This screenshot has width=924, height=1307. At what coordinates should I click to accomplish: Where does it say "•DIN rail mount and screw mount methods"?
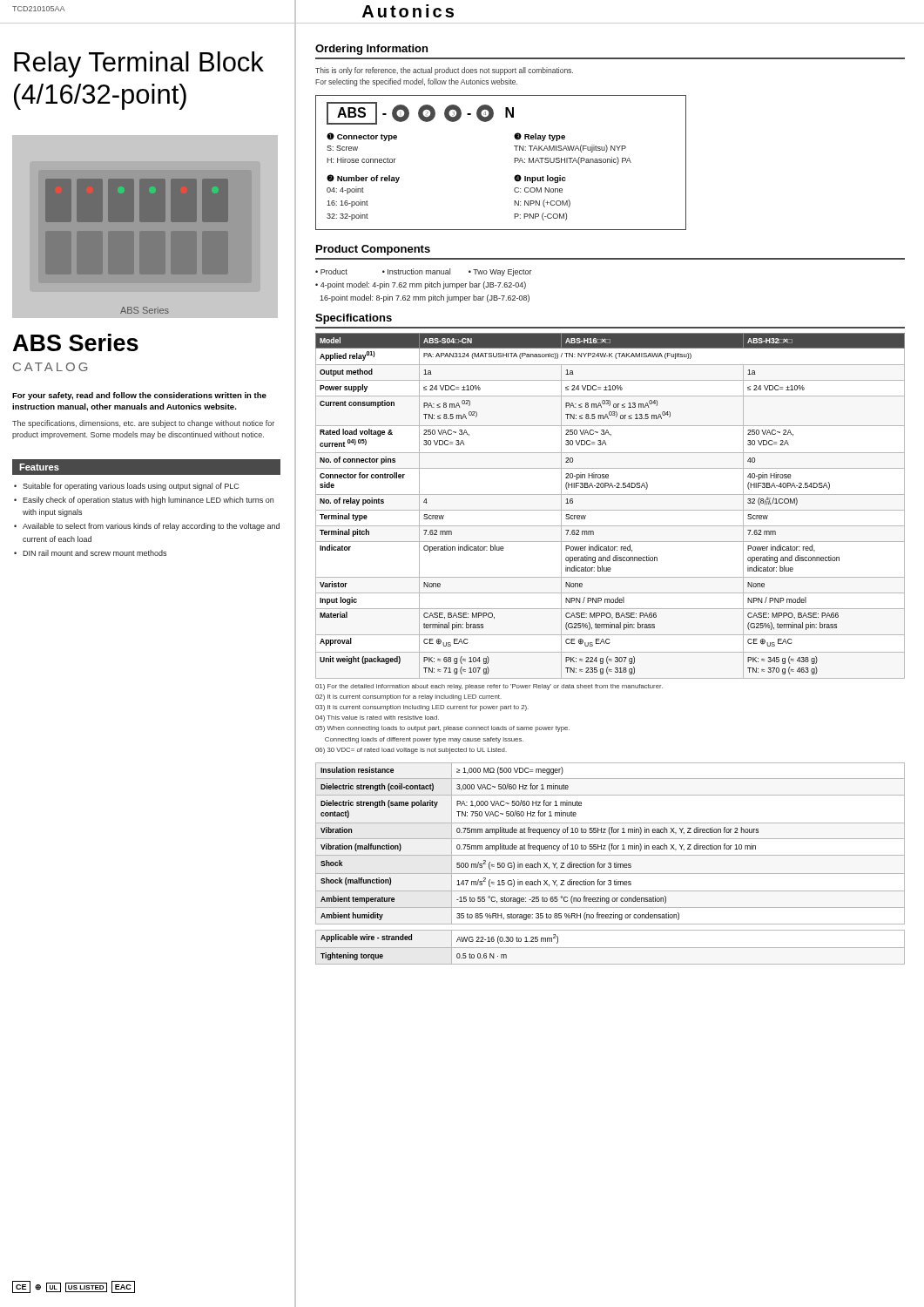(x=90, y=554)
